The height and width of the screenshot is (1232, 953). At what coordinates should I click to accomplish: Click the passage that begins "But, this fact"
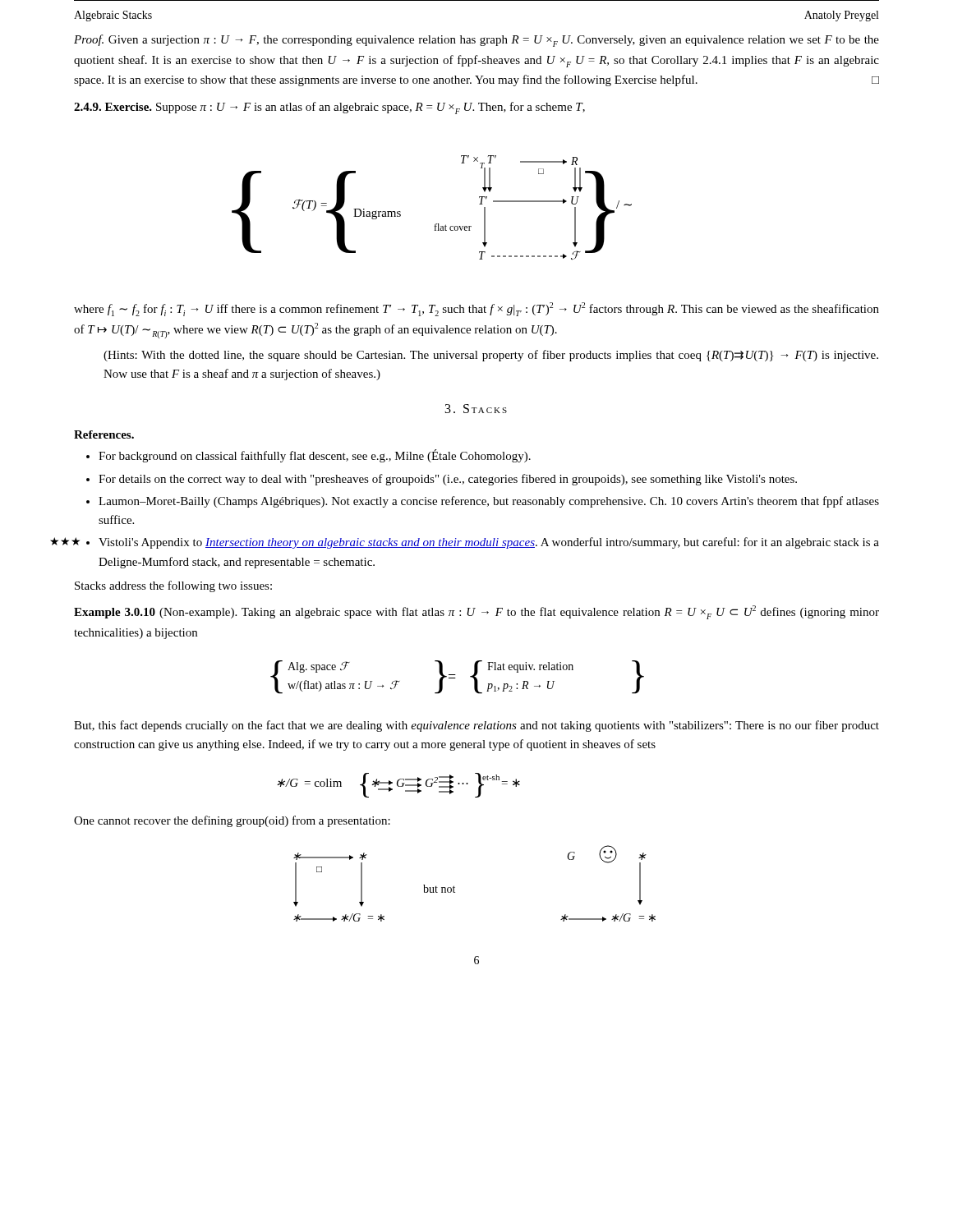(x=476, y=735)
